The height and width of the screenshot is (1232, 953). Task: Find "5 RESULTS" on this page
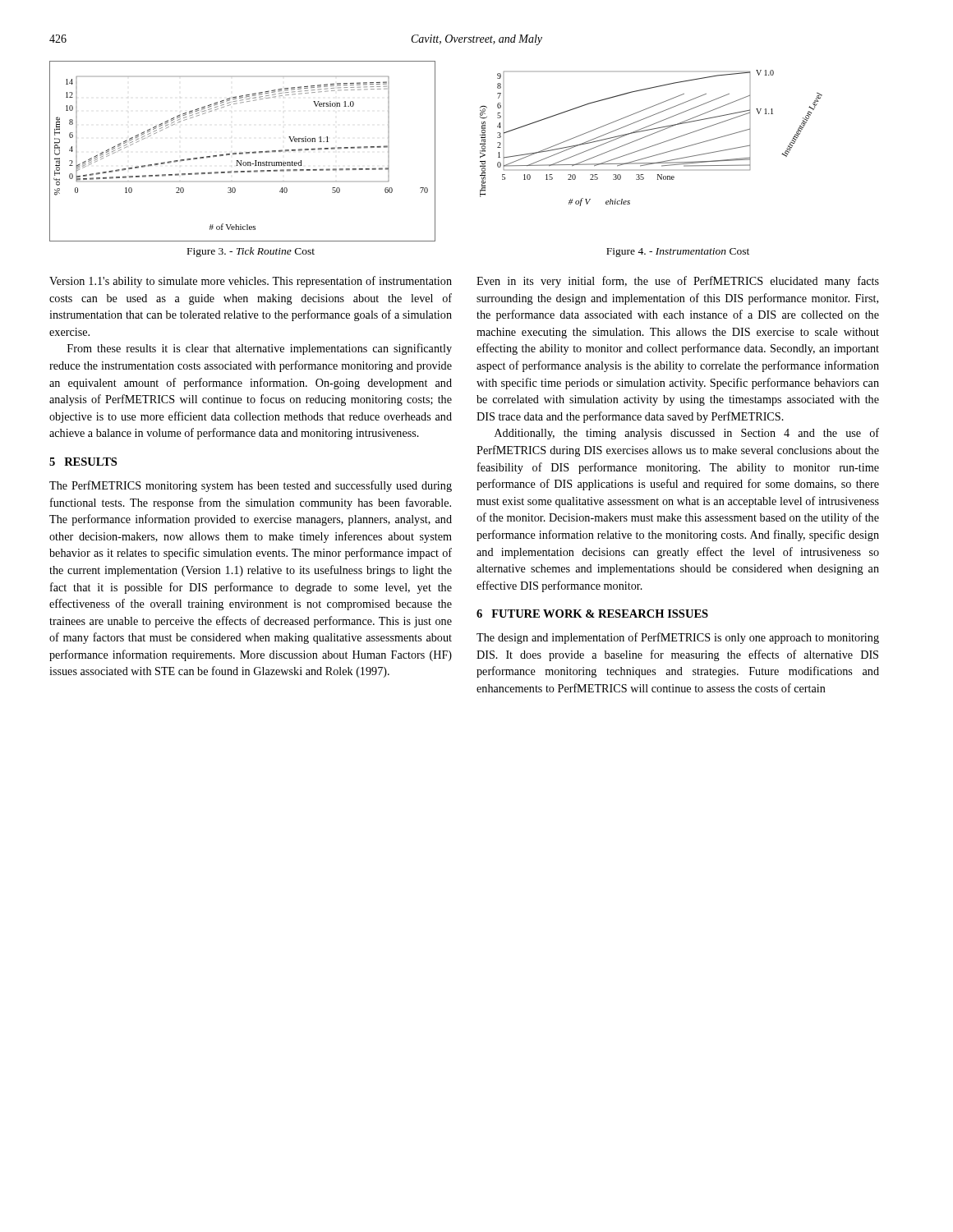pos(83,462)
